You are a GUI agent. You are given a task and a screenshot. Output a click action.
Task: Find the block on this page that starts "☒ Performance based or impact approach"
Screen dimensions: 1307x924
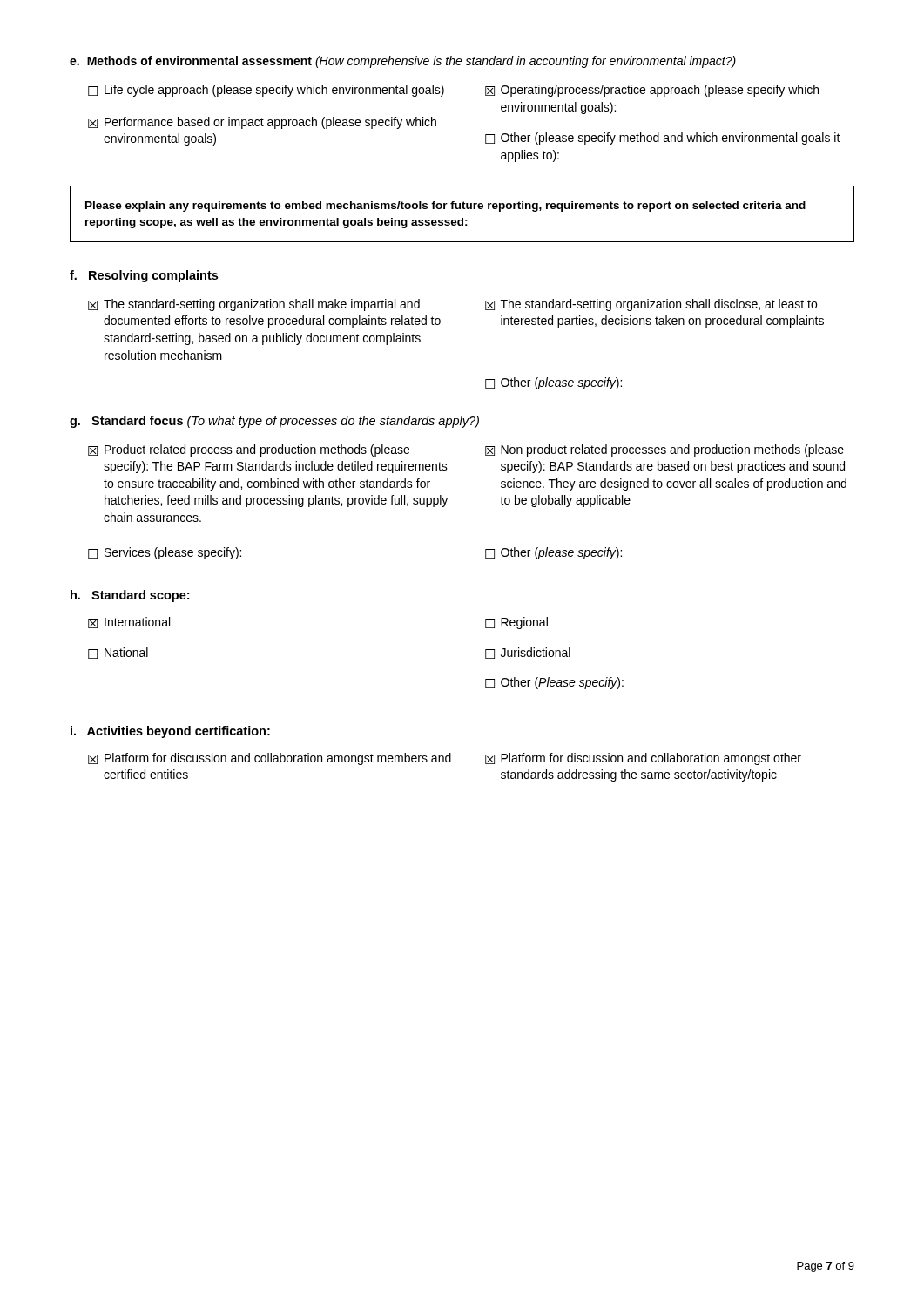coord(272,131)
